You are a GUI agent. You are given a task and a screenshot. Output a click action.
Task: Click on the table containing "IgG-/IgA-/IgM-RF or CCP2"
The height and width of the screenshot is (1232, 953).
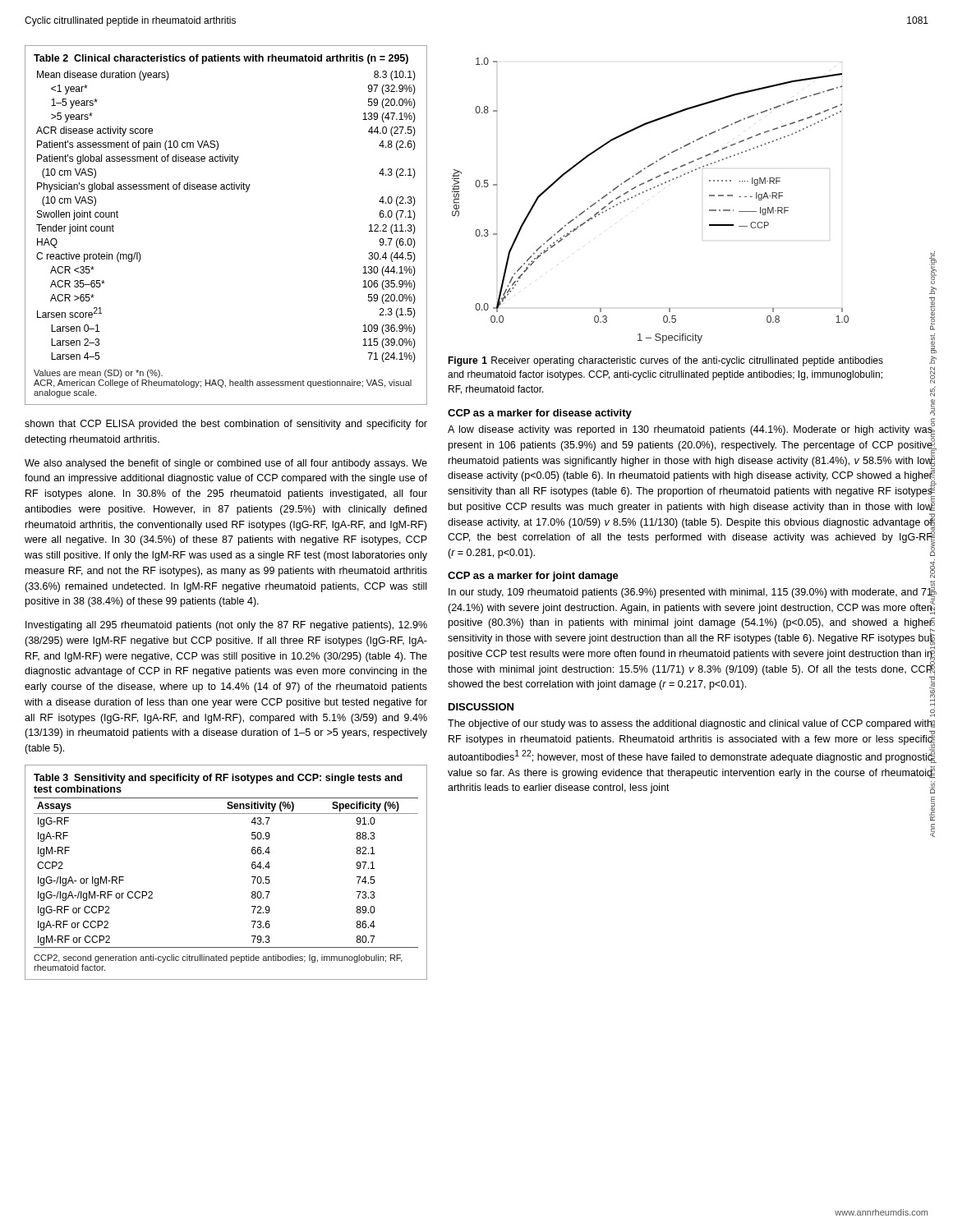pyautogui.click(x=226, y=872)
